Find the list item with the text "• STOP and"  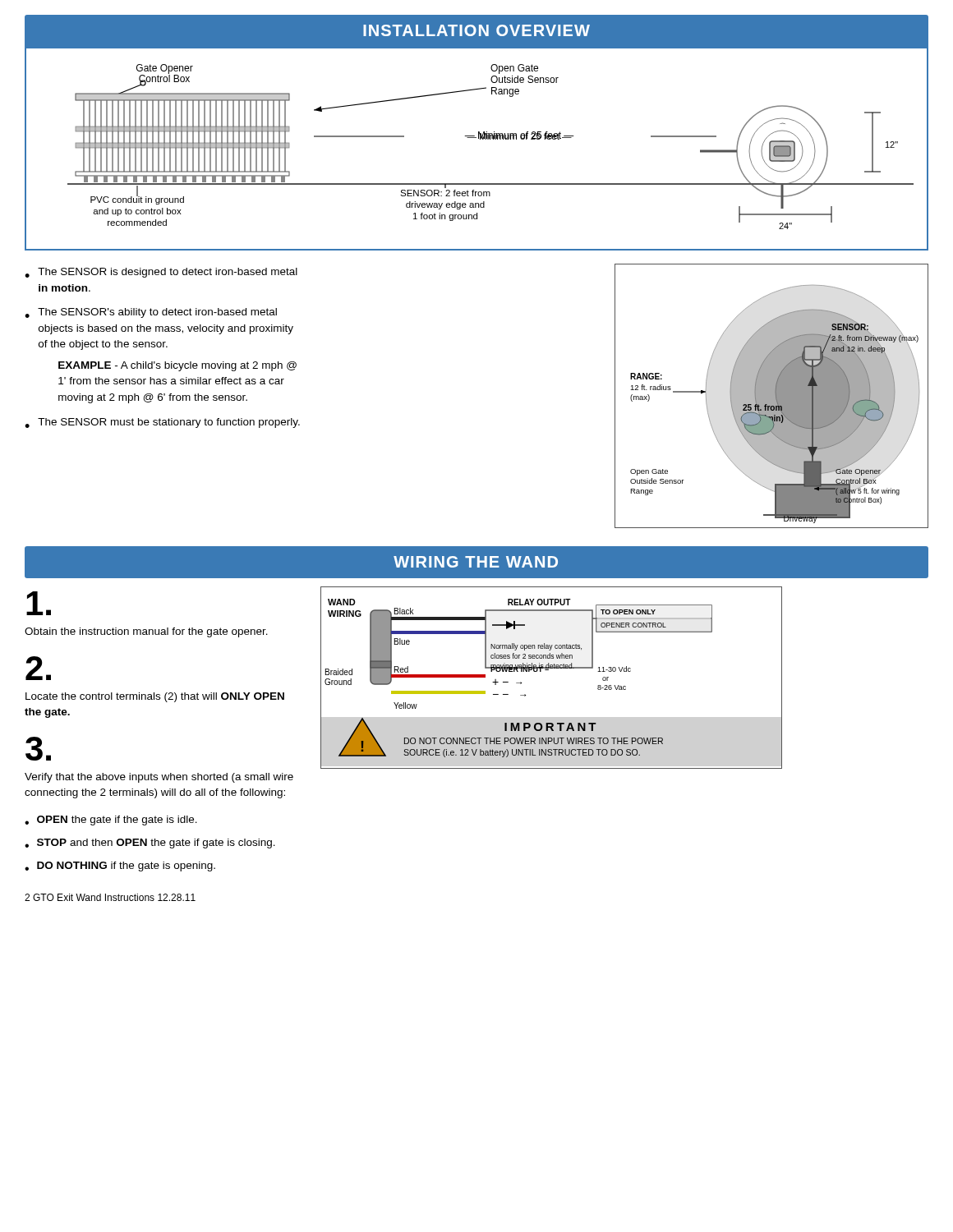pyautogui.click(x=150, y=846)
